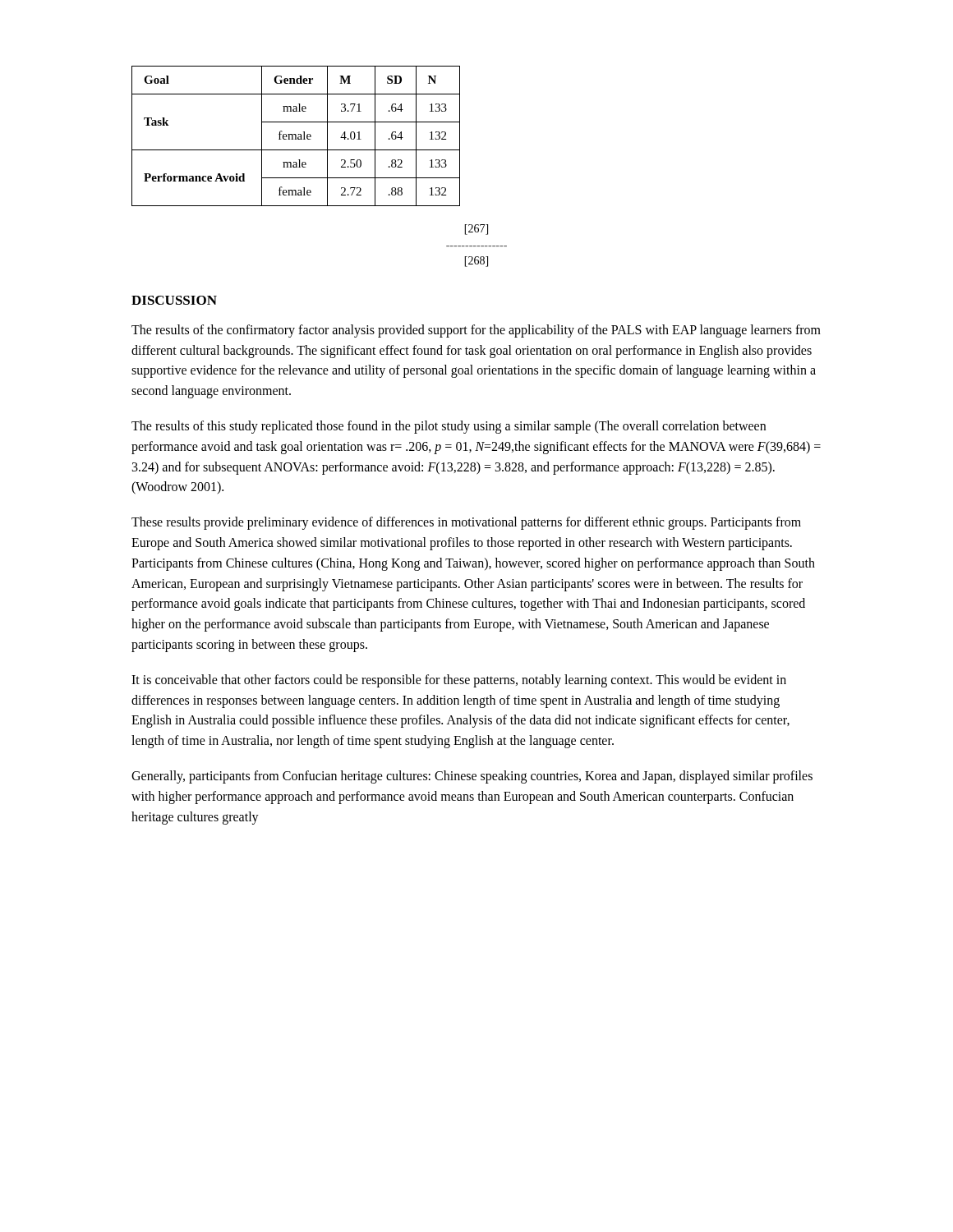953x1232 pixels.
Task: Find the text that says "[267] ---------------- [268]"
Action: click(x=476, y=245)
